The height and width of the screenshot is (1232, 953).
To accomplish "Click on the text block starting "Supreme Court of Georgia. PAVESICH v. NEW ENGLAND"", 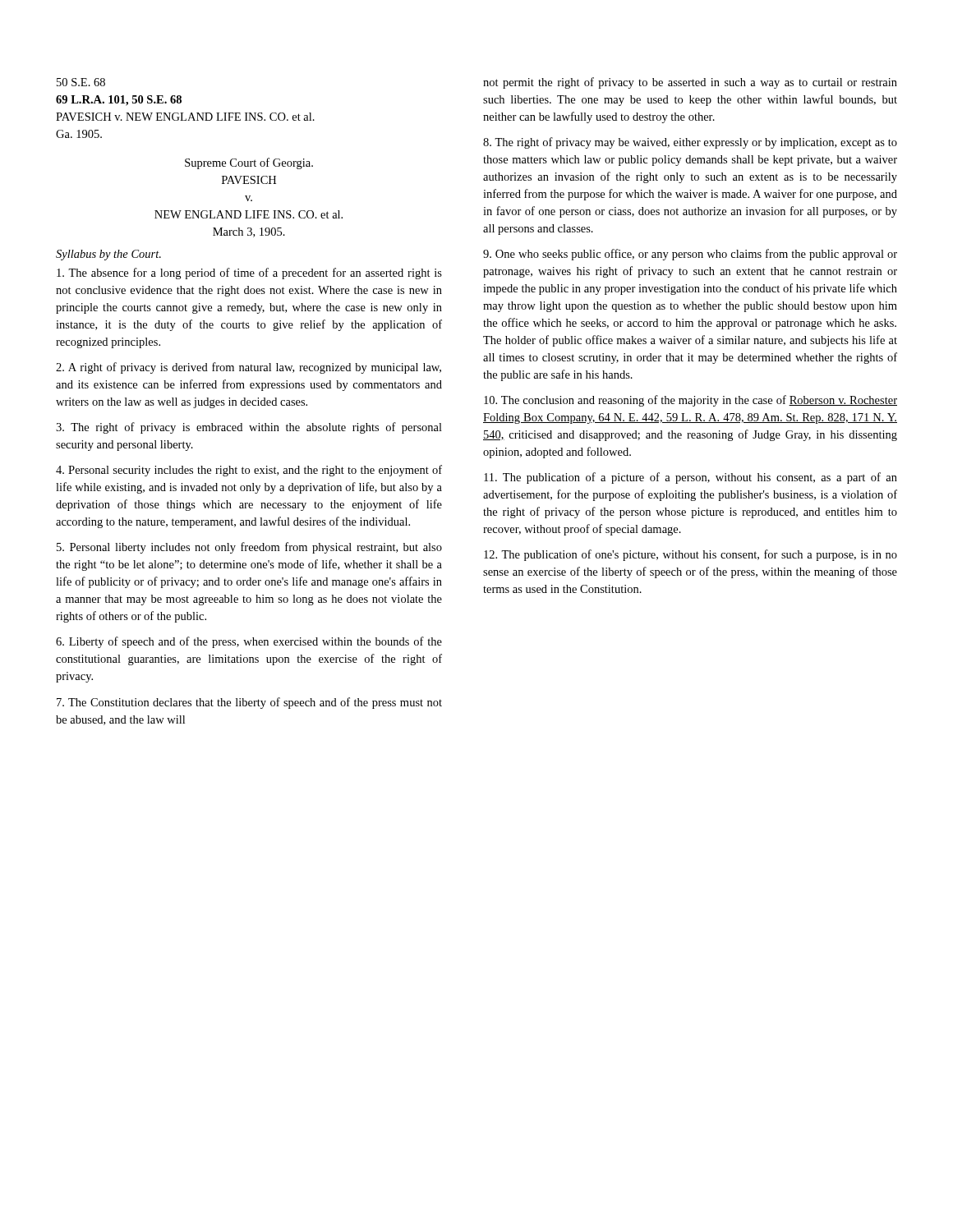I will (x=249, y=197).
